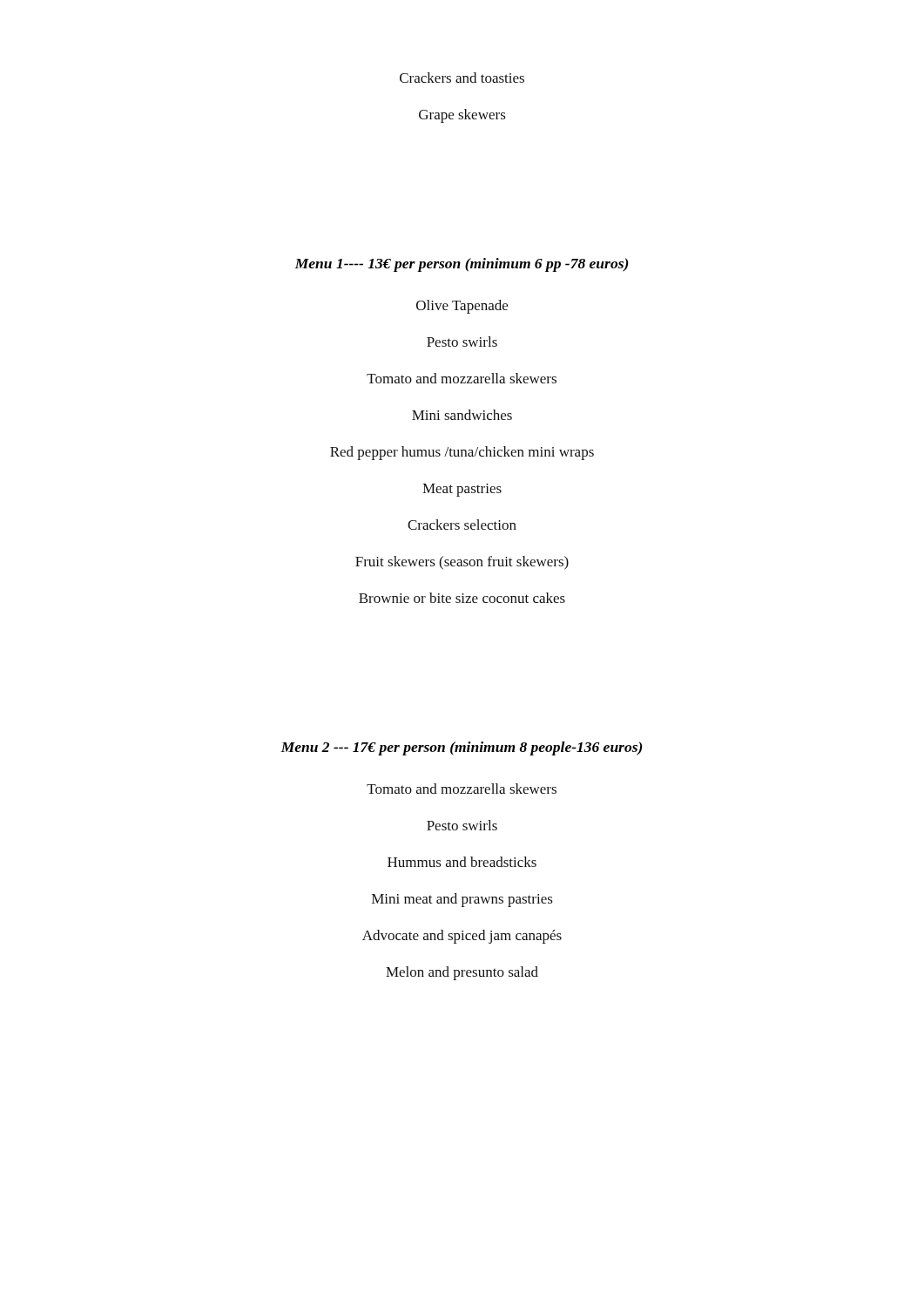924x1307 pixels.
Task: Find "Crackers selection" on this page
Action: [462, 525]
